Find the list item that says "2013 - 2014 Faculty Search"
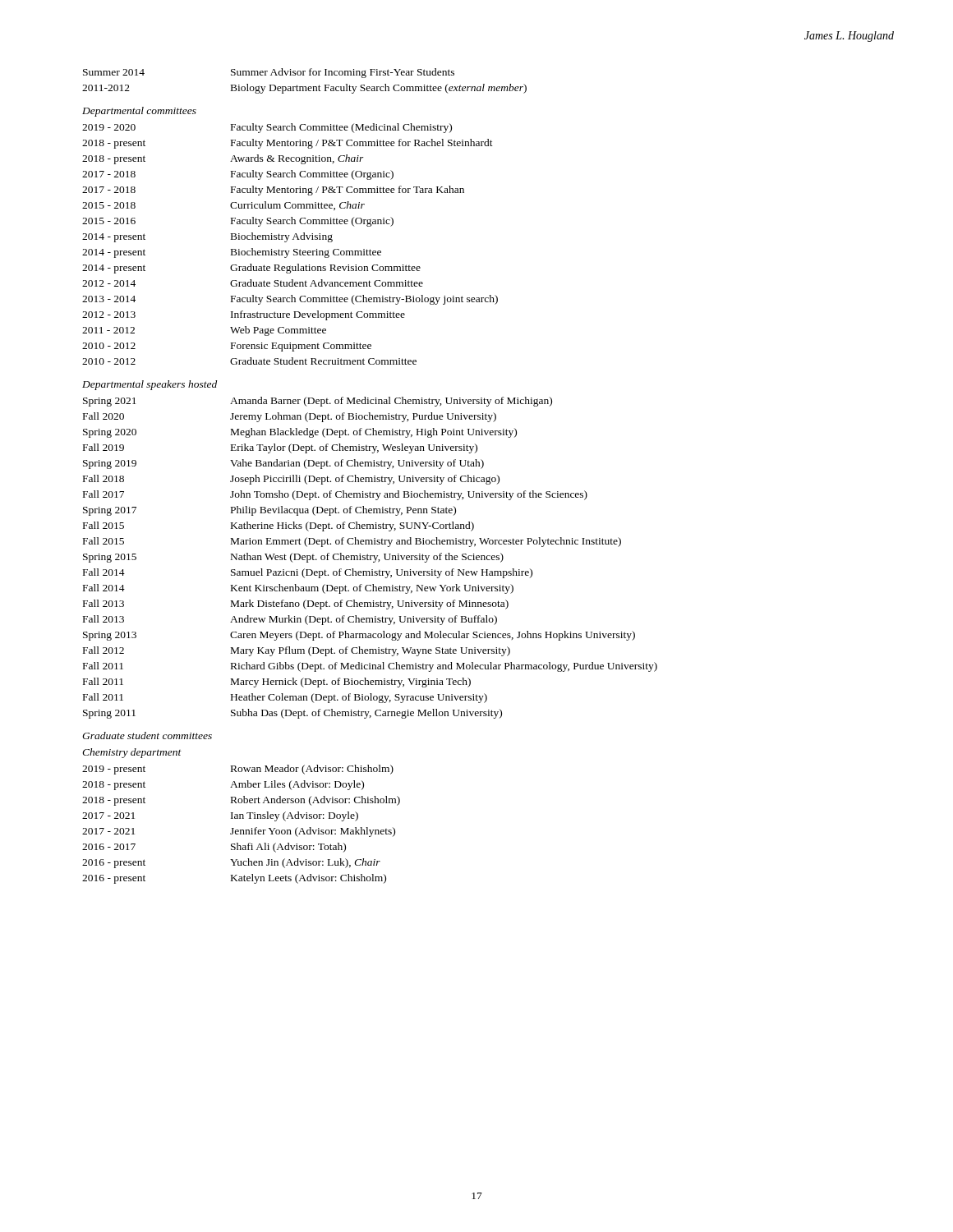This screenshot has width=953, height=1232. click(488, 299)
